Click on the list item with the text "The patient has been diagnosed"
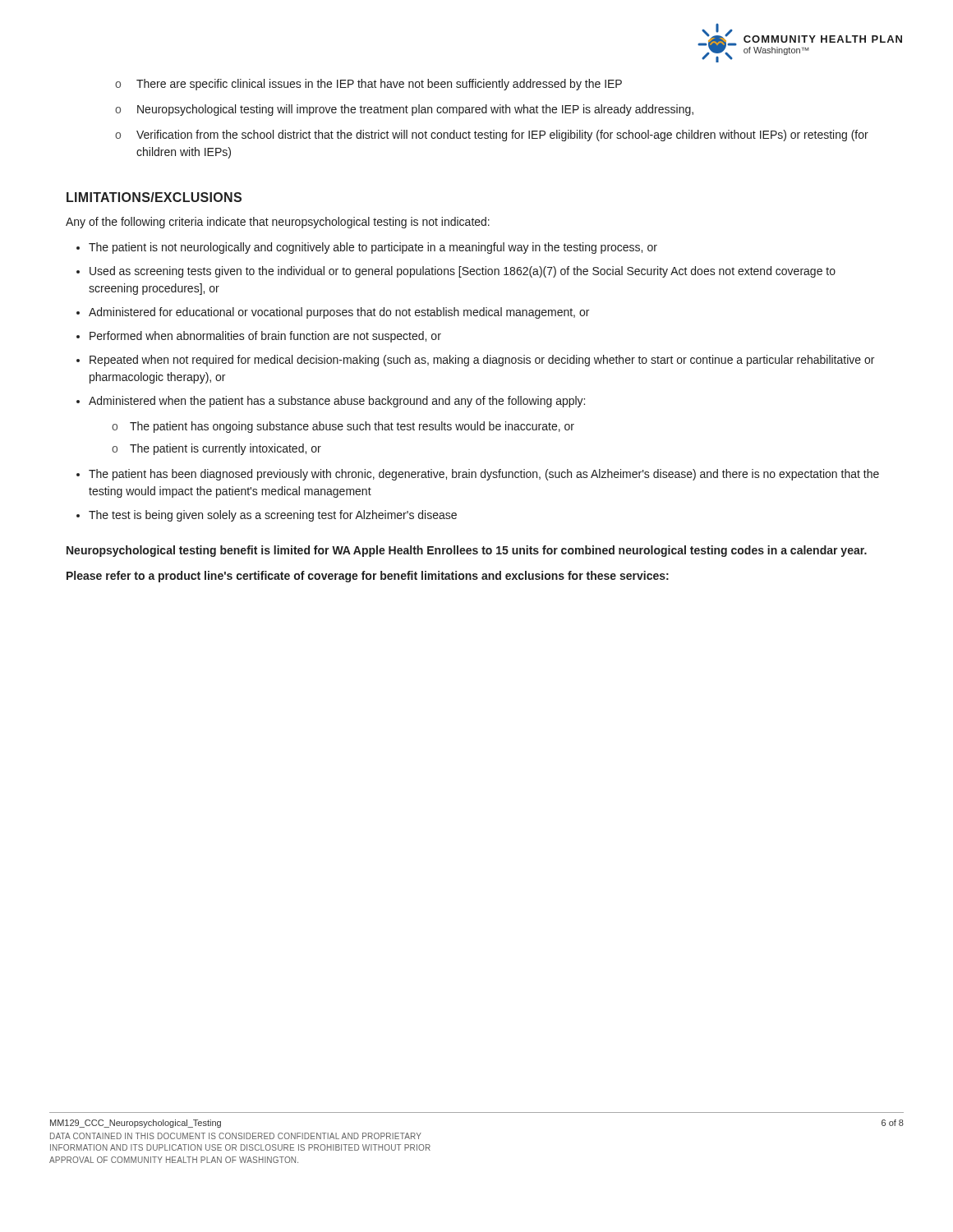Image resolution: width=953 pixels, height=1232 pixels. (x=484, y=483)
